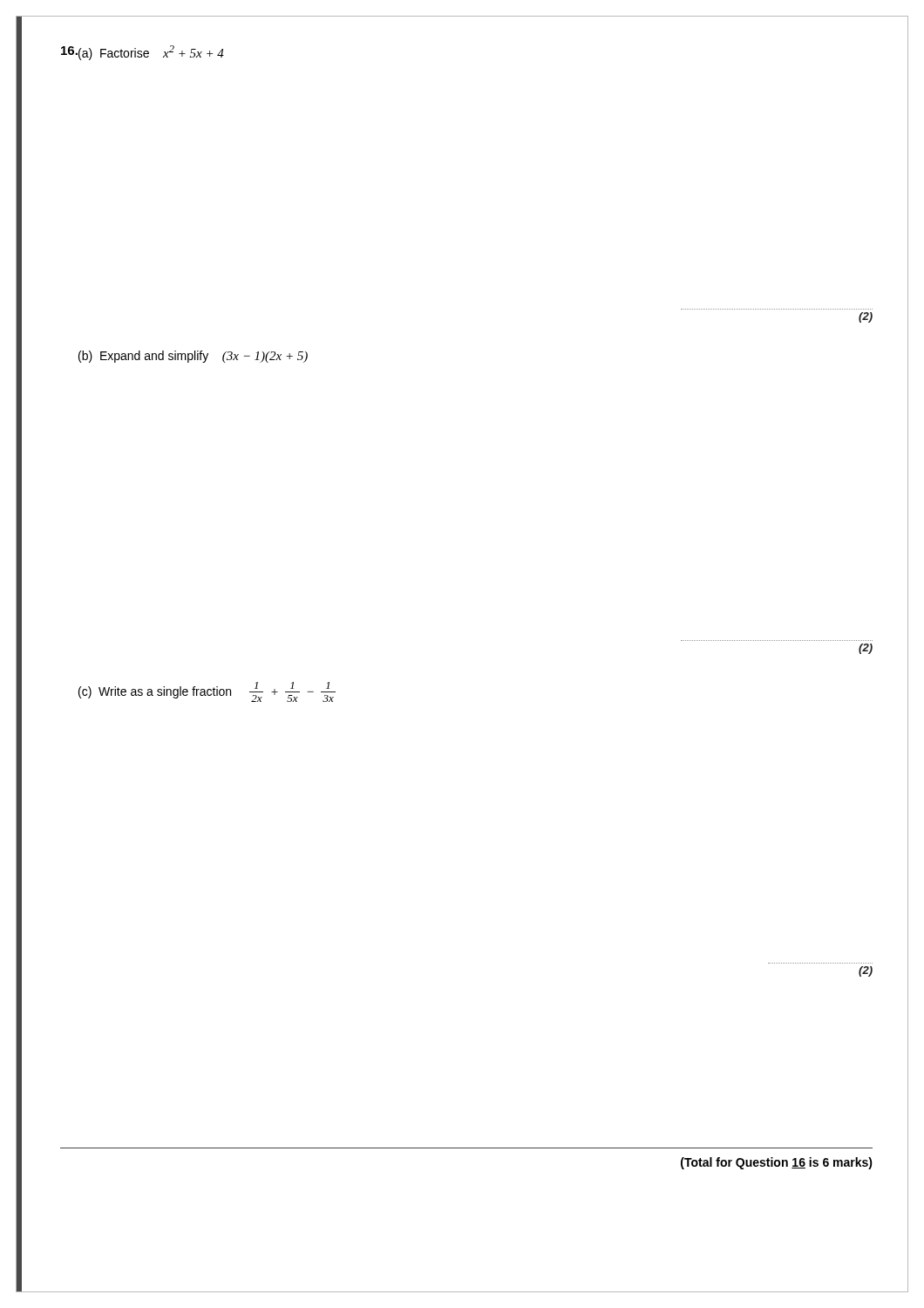Locate the block of text that opens with "(Total for Question 16"

776,1162
